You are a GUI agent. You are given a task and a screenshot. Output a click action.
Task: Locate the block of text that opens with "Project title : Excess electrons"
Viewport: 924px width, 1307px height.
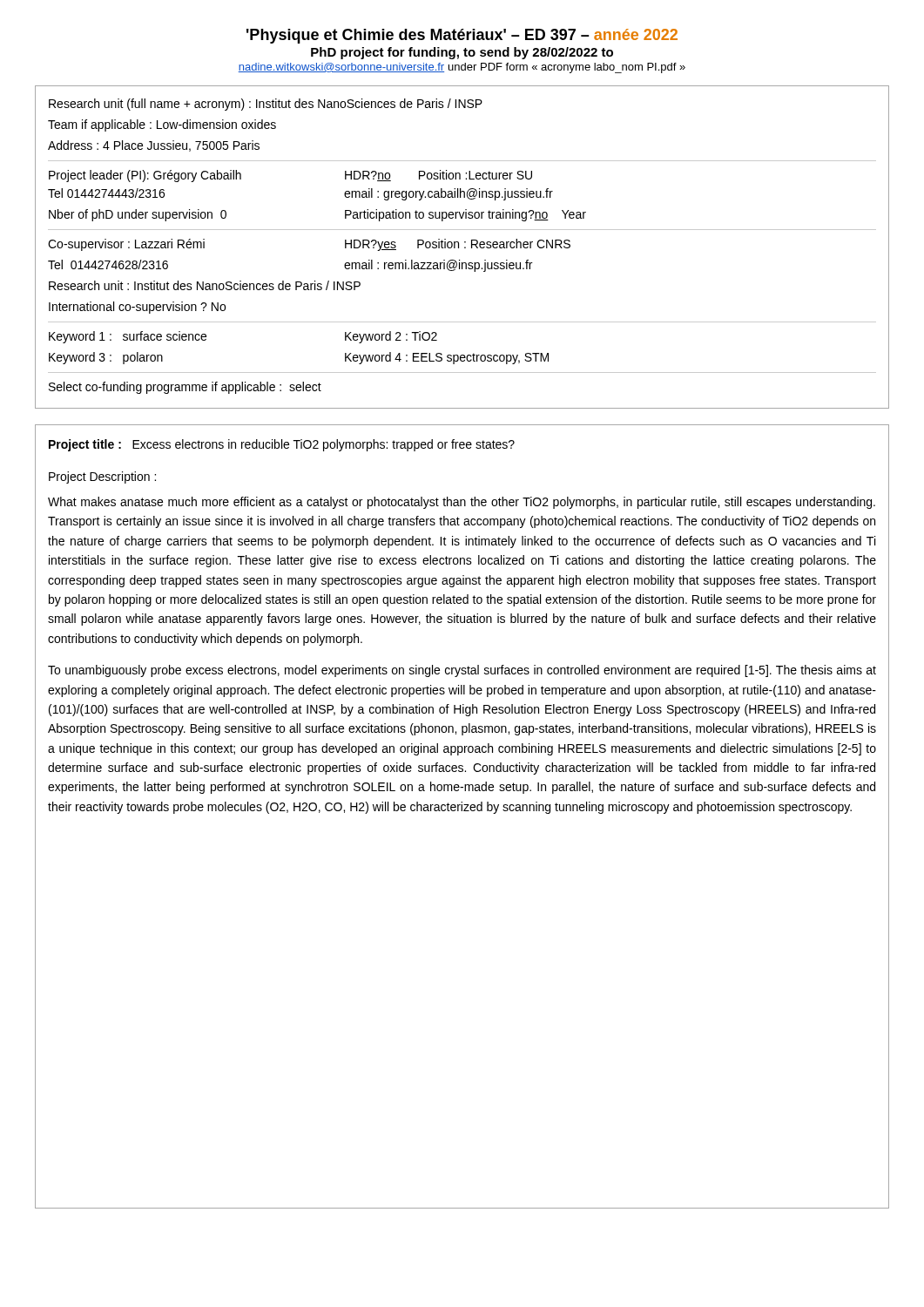(281, 444)
